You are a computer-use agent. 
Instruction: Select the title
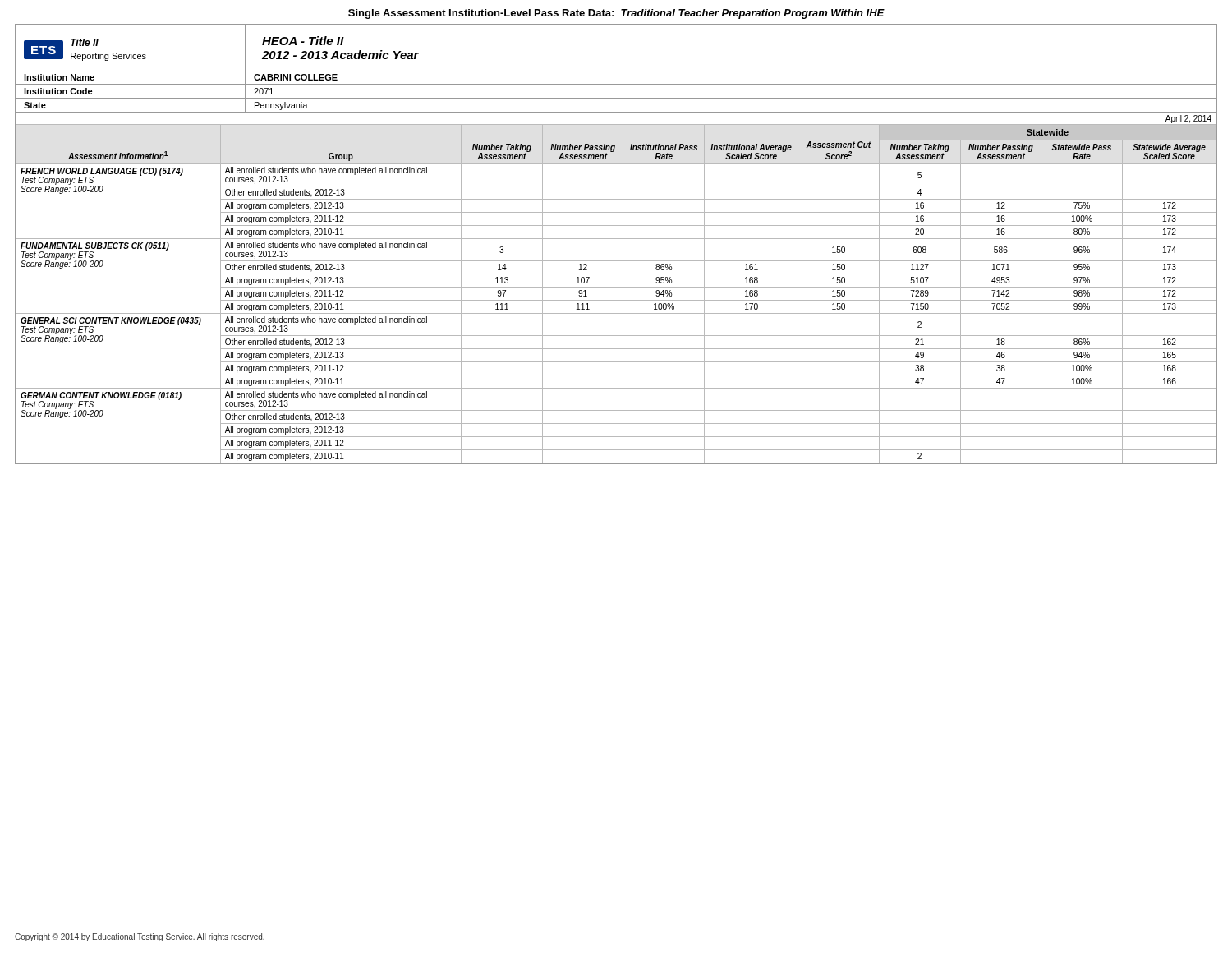click(x=616, y=13)
